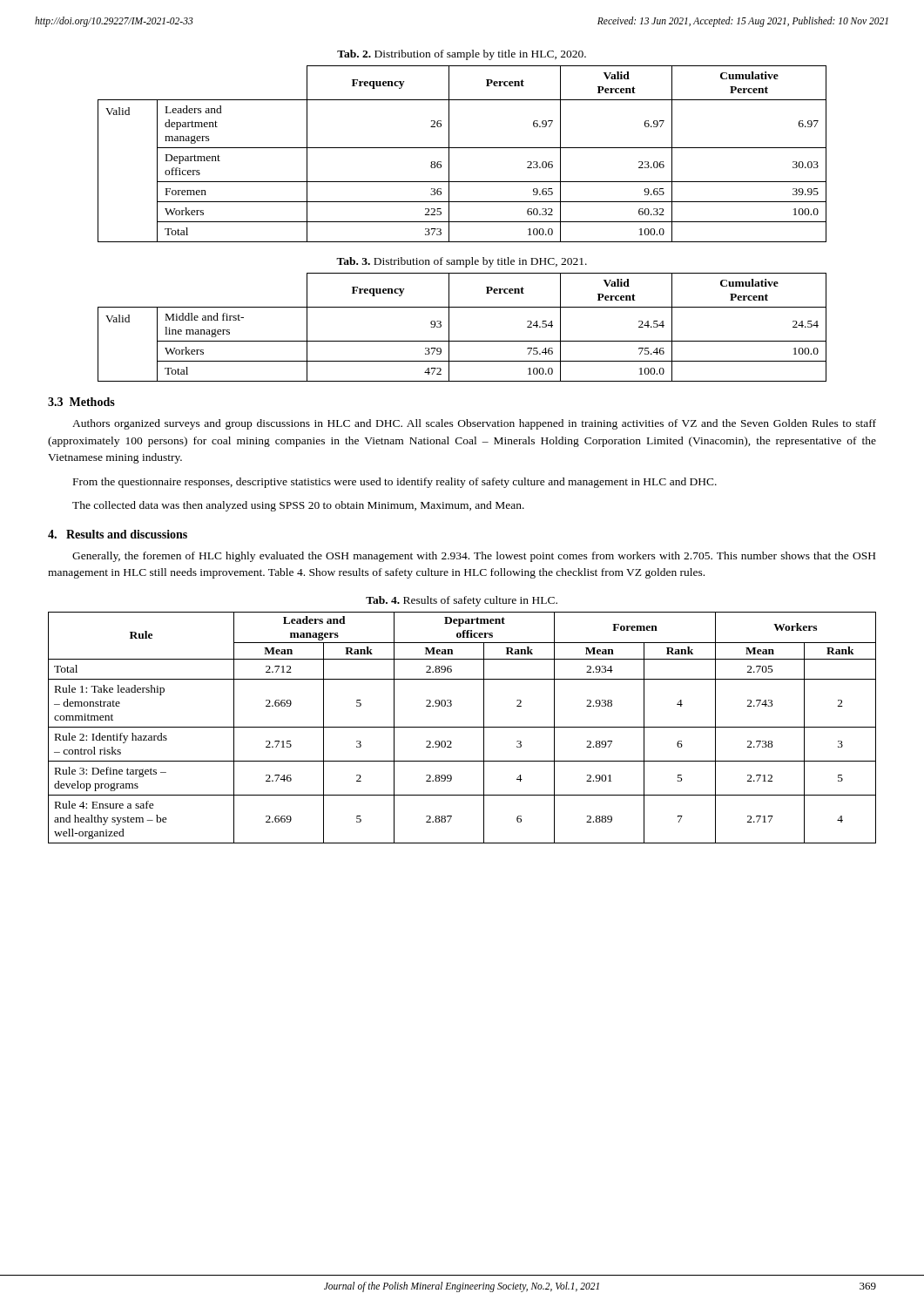Find the text starting "The collected data was then analyzed"
The height and width of the screenshot is (1307, 924).
(x=298, y=505)
